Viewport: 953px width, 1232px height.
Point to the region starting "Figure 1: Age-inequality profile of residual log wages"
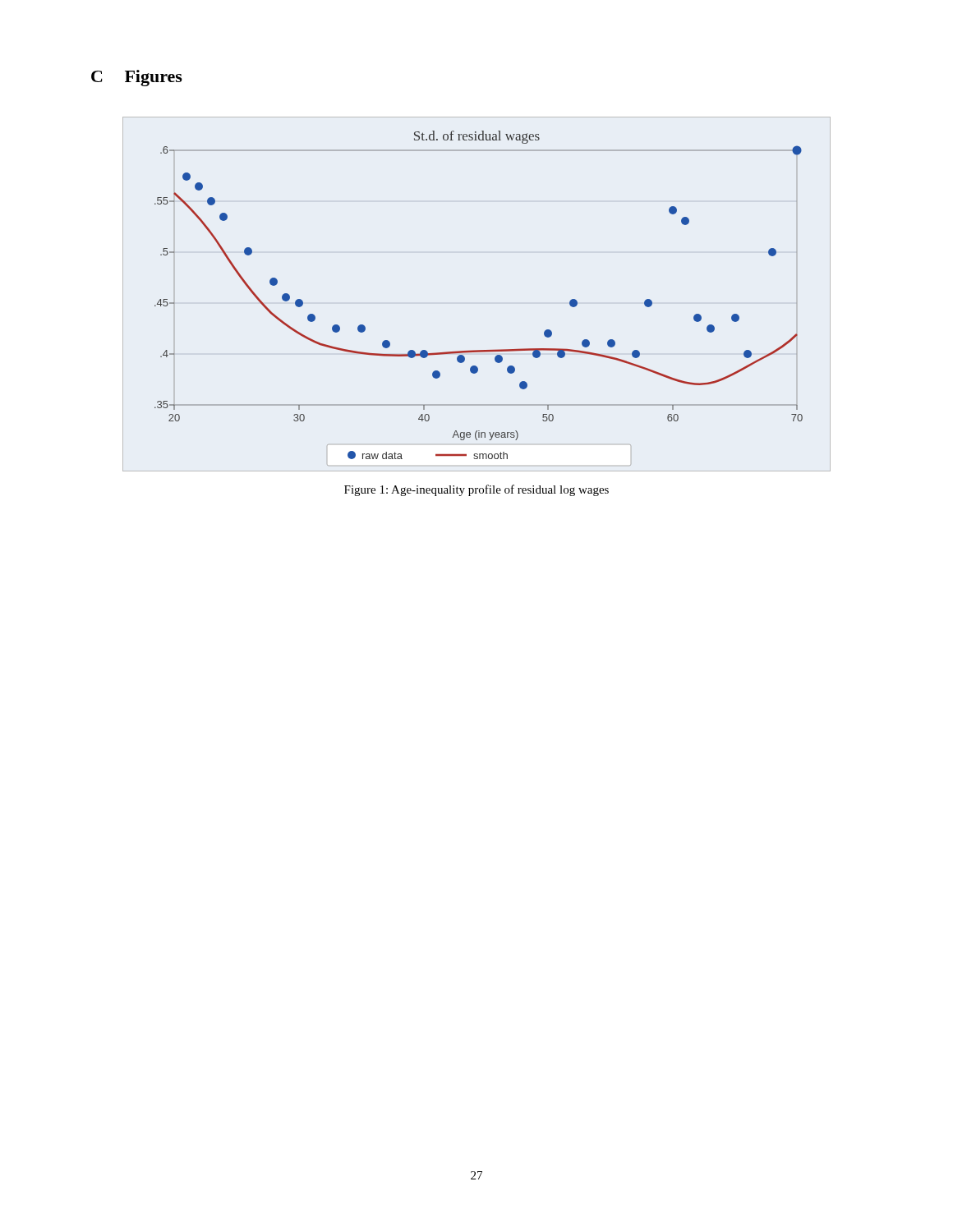[476, 490]
